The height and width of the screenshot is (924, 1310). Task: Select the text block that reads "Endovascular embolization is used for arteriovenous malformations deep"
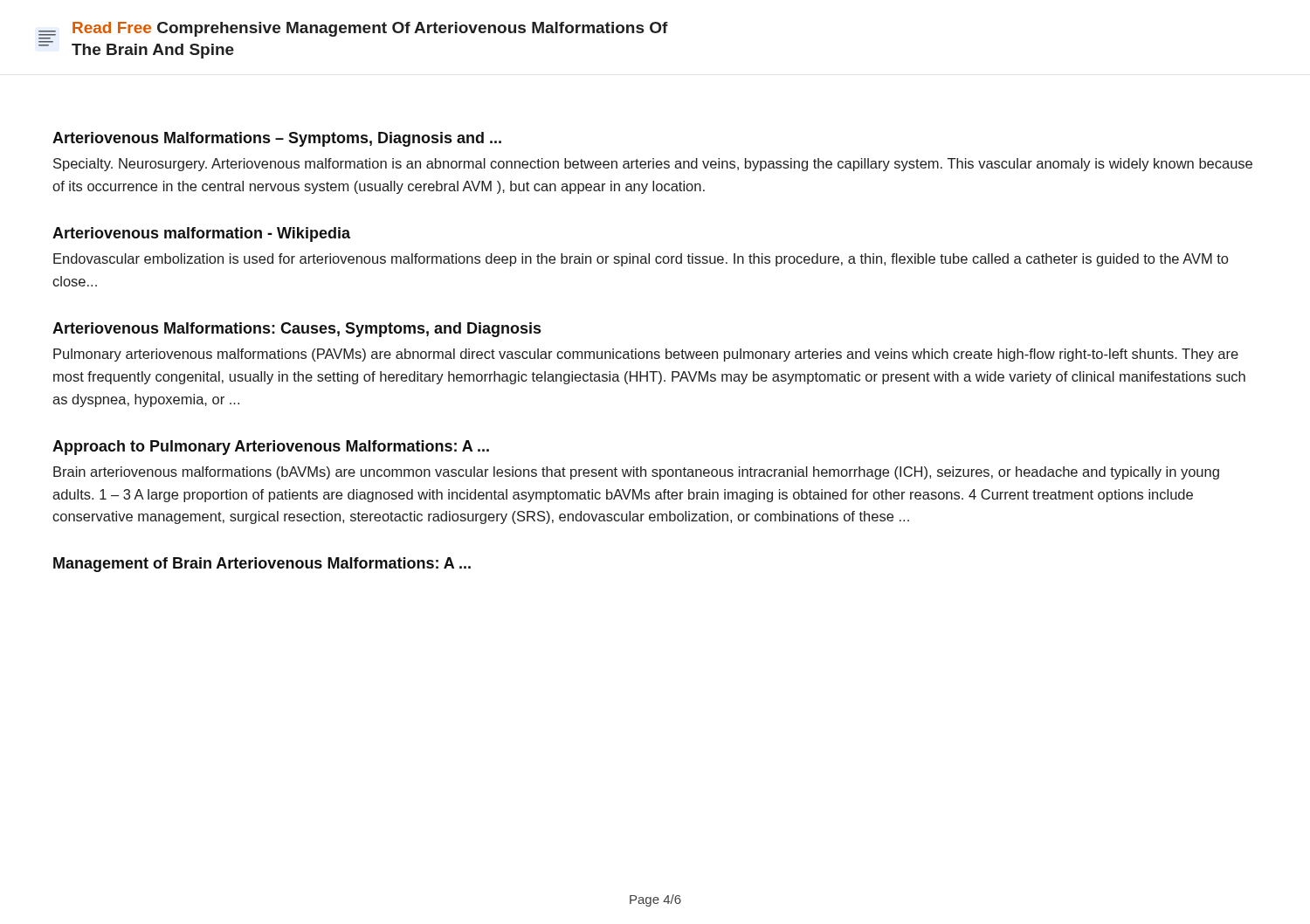coord(641,270)
